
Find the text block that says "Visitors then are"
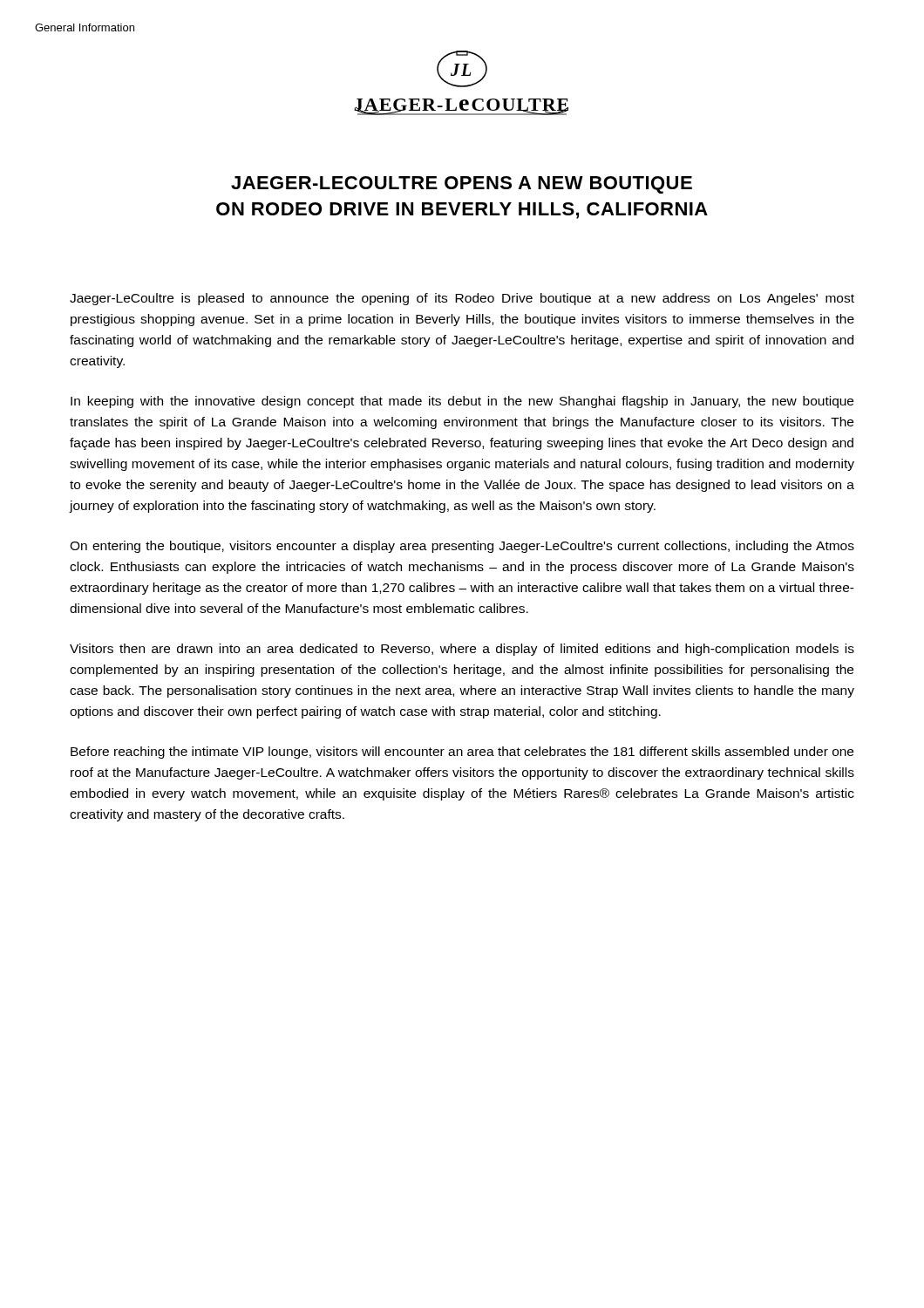coord(462,680)
